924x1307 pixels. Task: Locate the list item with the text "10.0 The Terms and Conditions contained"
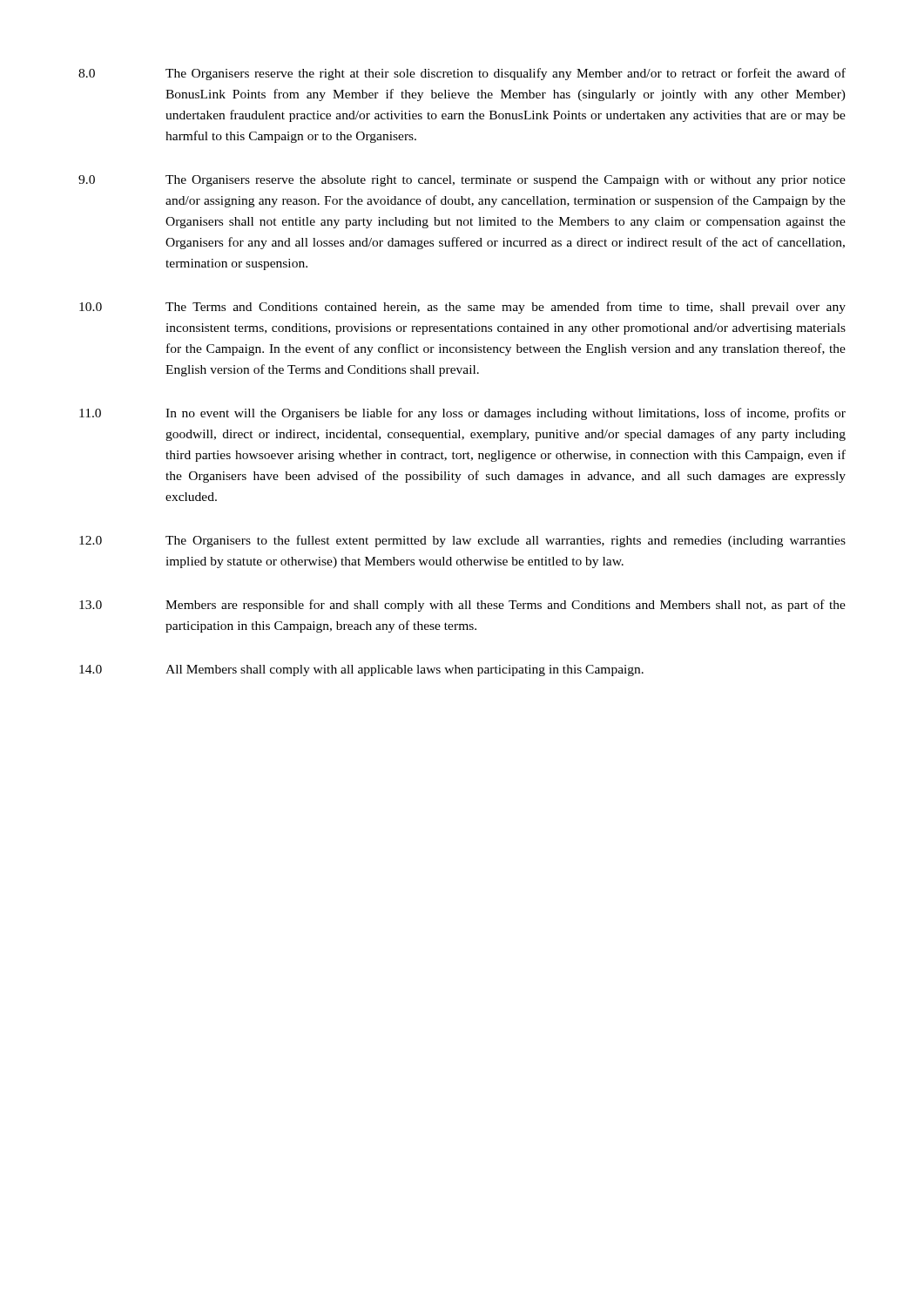click(x=462, y=338)
